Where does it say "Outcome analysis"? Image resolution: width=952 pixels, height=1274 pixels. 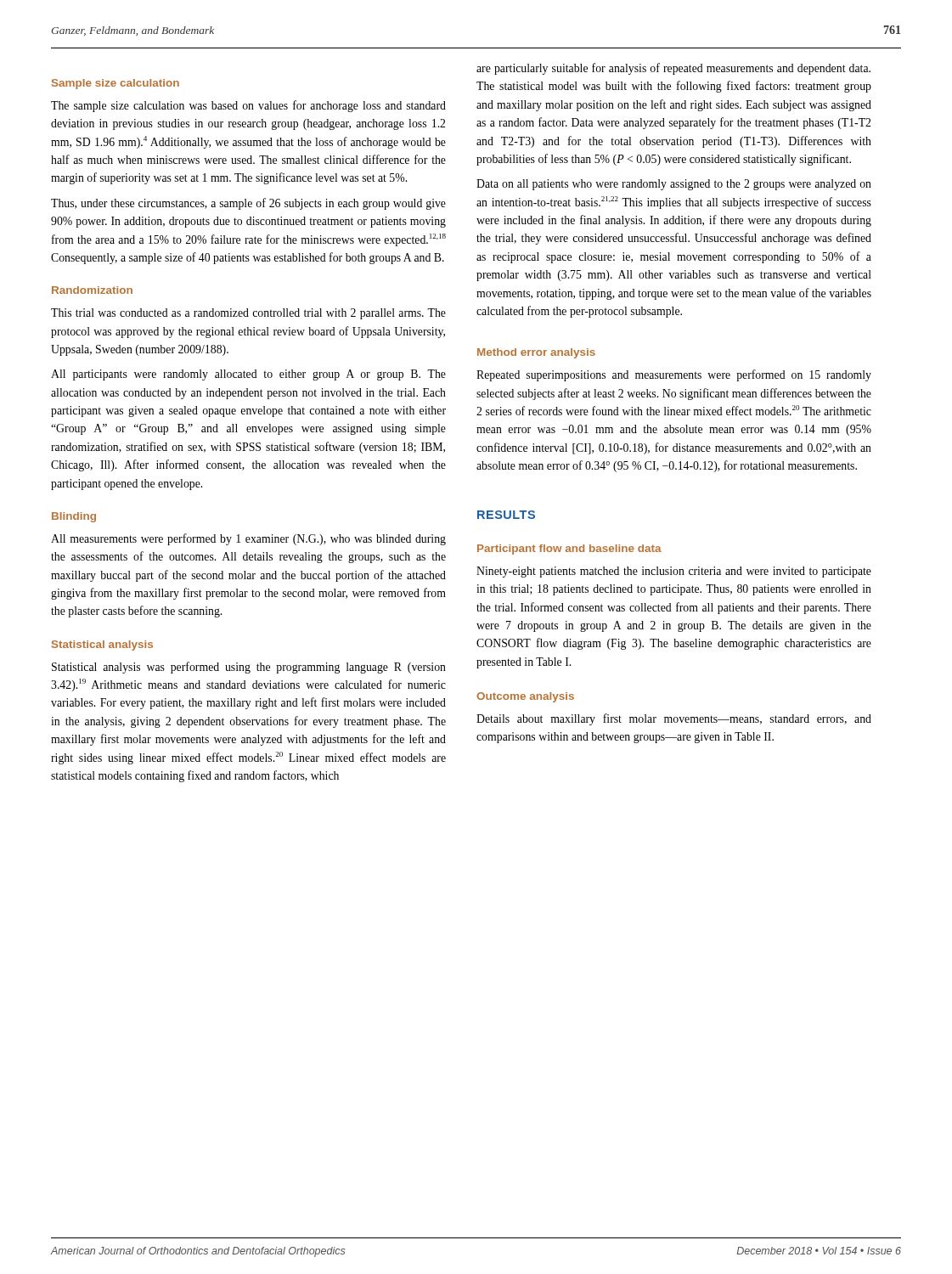(x=525, y=696)
